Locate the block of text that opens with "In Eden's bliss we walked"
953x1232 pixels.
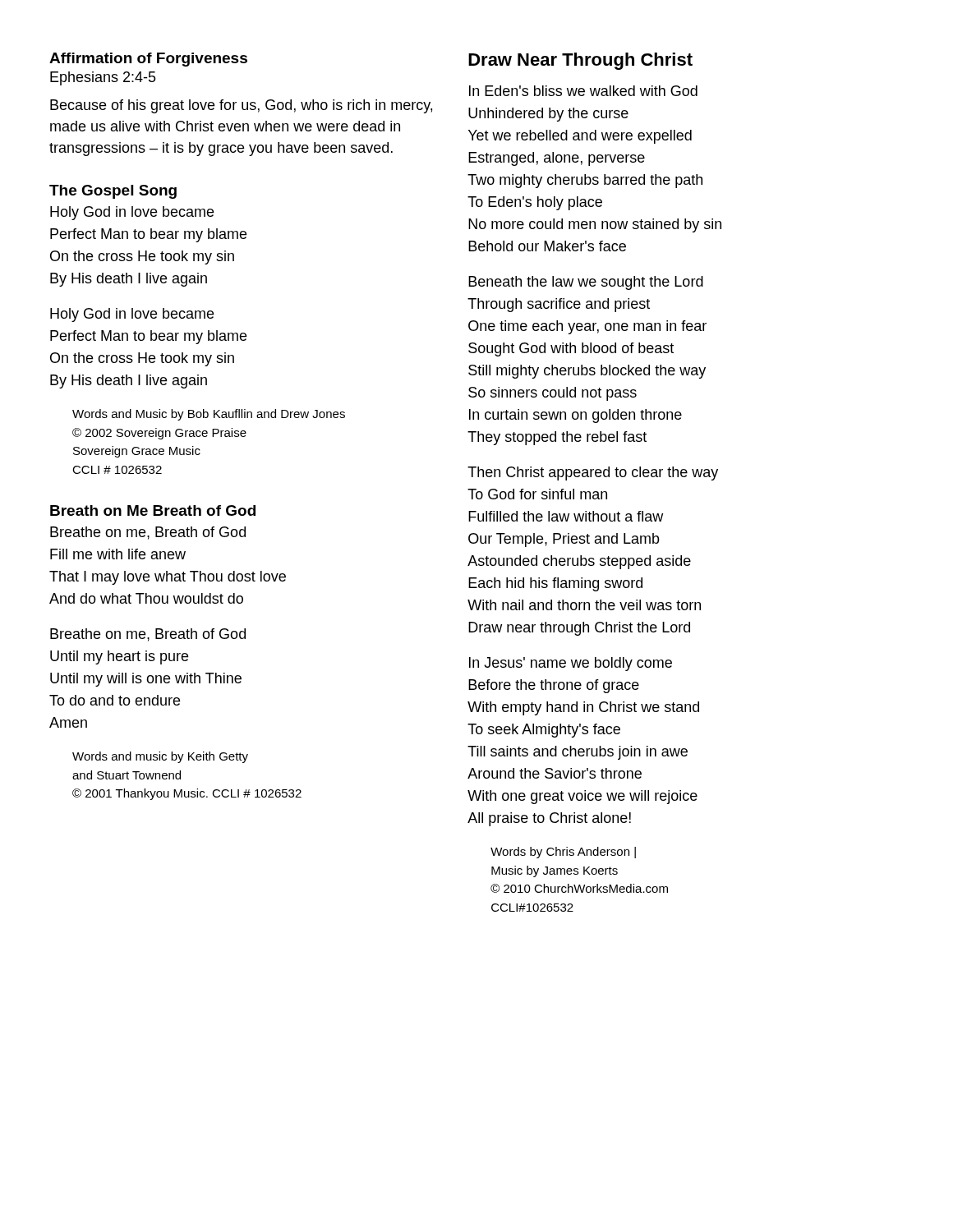point(686,169)
